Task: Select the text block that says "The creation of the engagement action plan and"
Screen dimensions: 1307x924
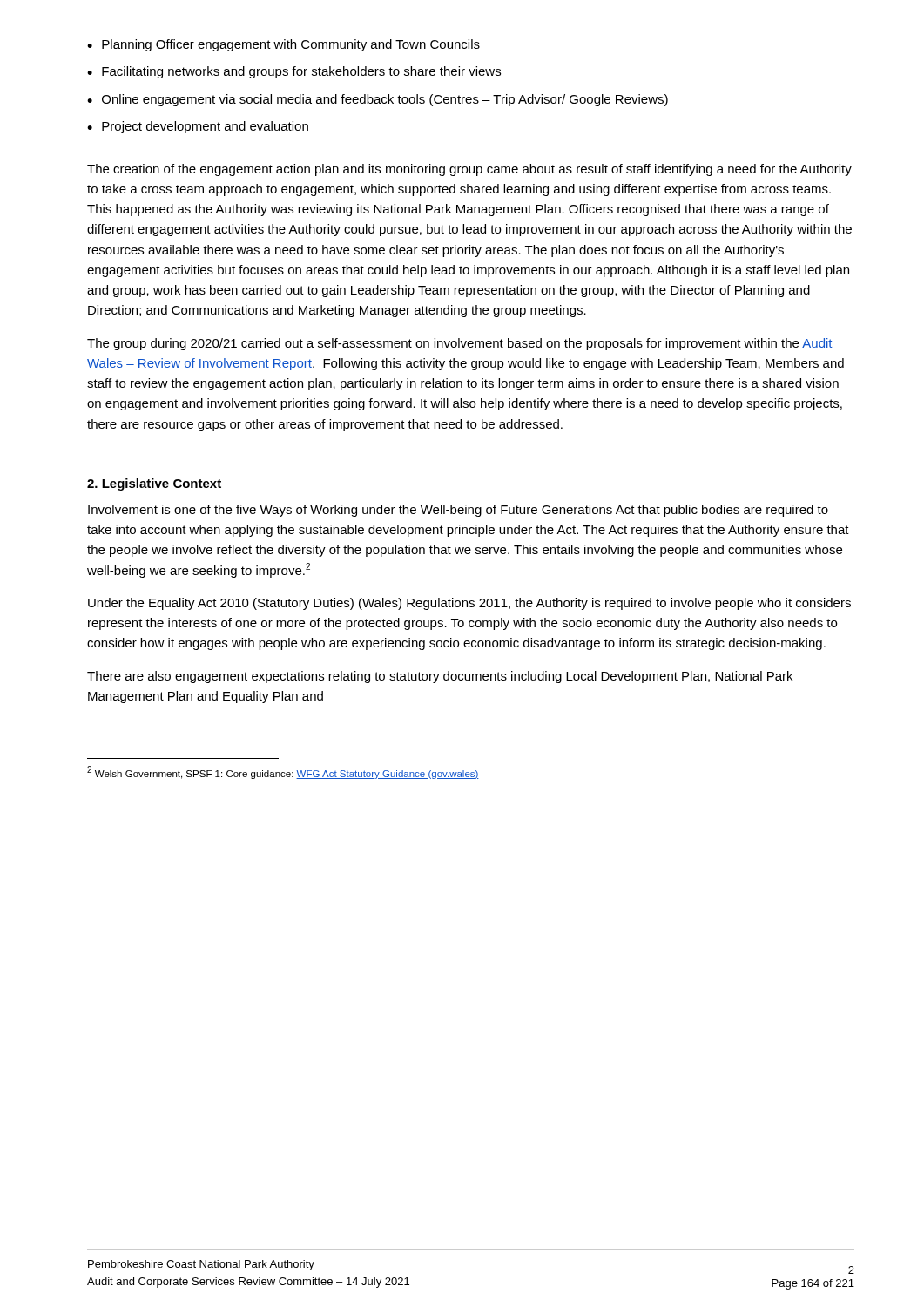Action: 471,239
